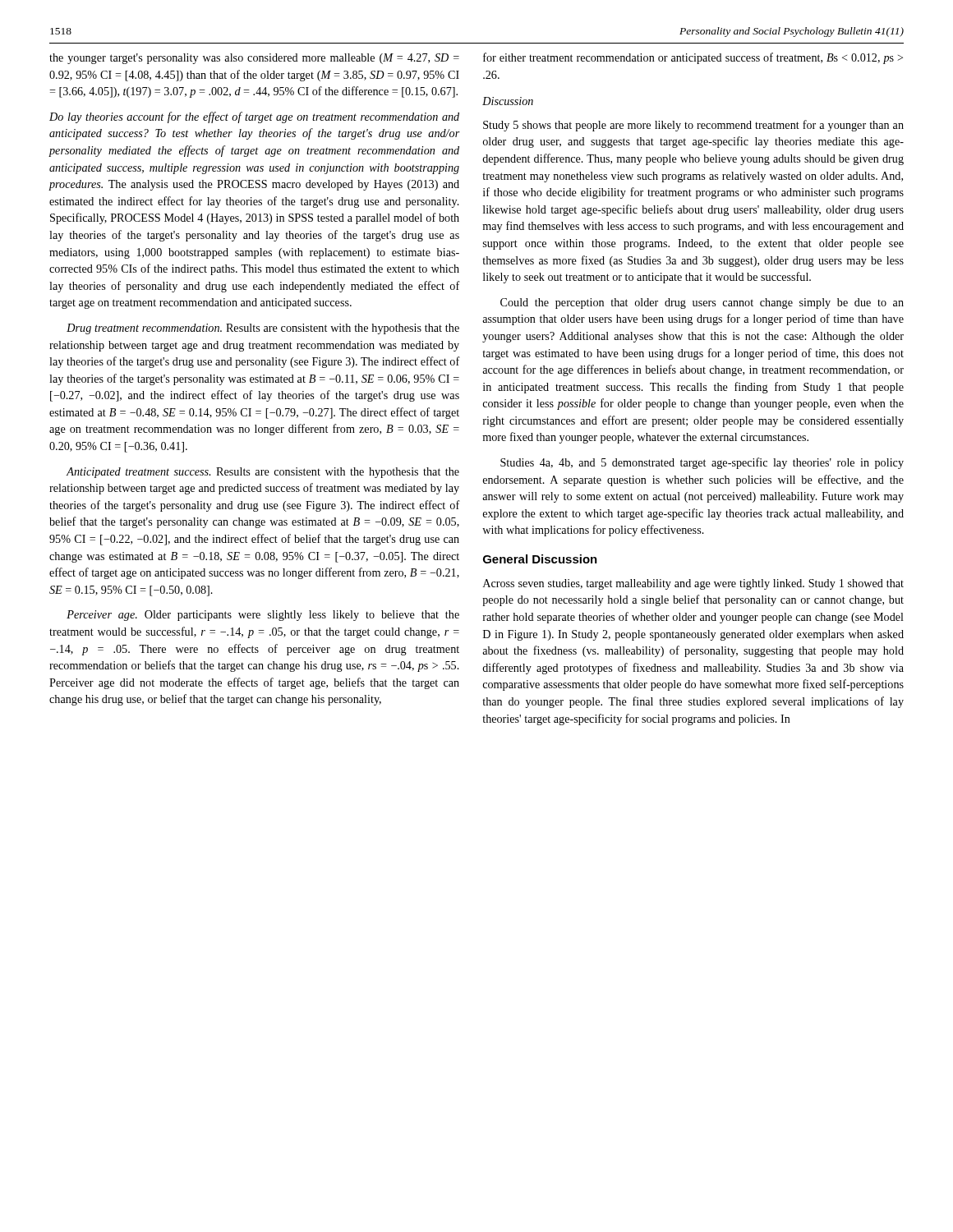Find the block on this page that starts "Studies 4a, 4b, and 5 demonstrated target age-specific"
Screen dimensions: 1232x953
693,497
